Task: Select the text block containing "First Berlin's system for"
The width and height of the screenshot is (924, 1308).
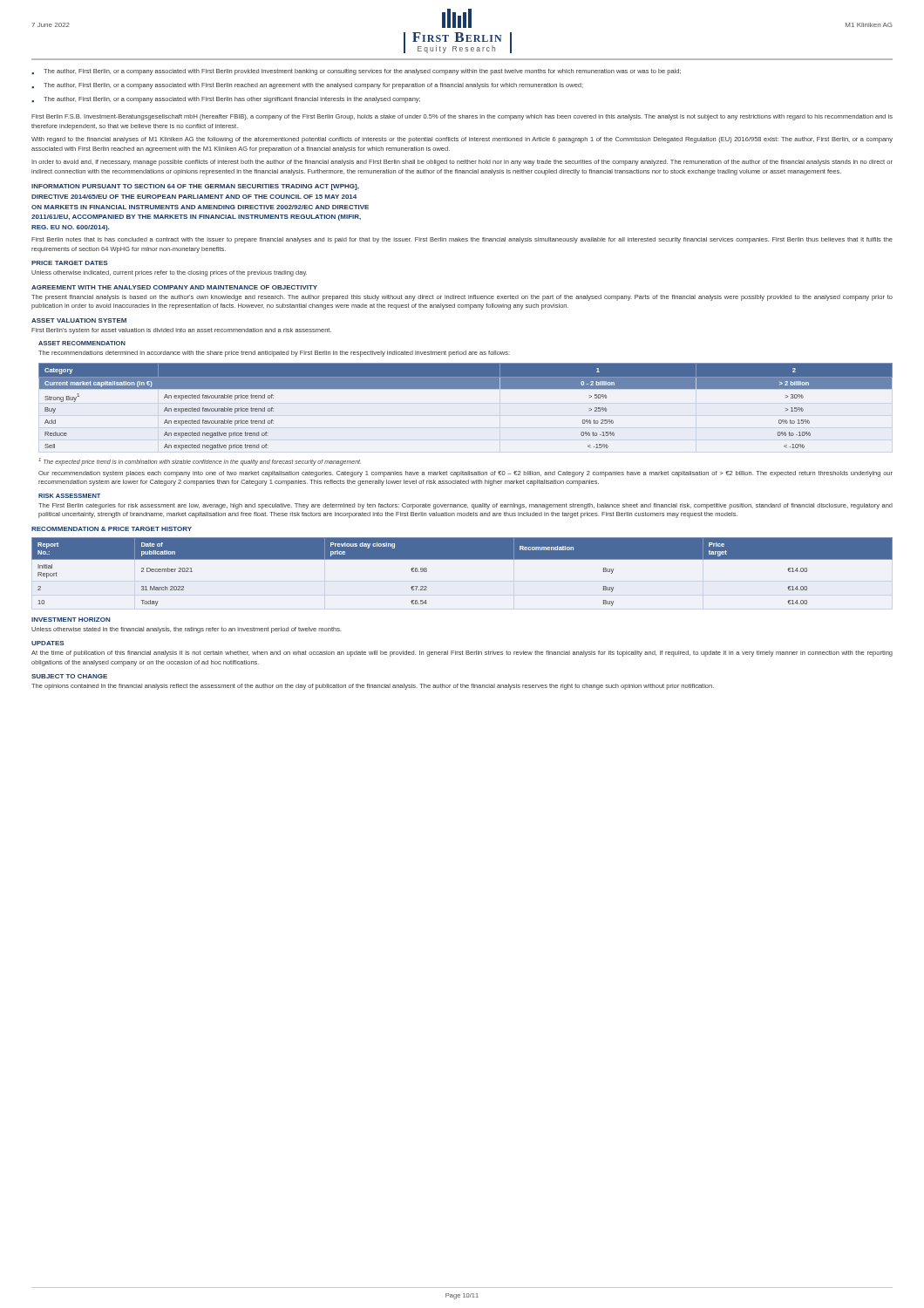Action: [182, 330]
